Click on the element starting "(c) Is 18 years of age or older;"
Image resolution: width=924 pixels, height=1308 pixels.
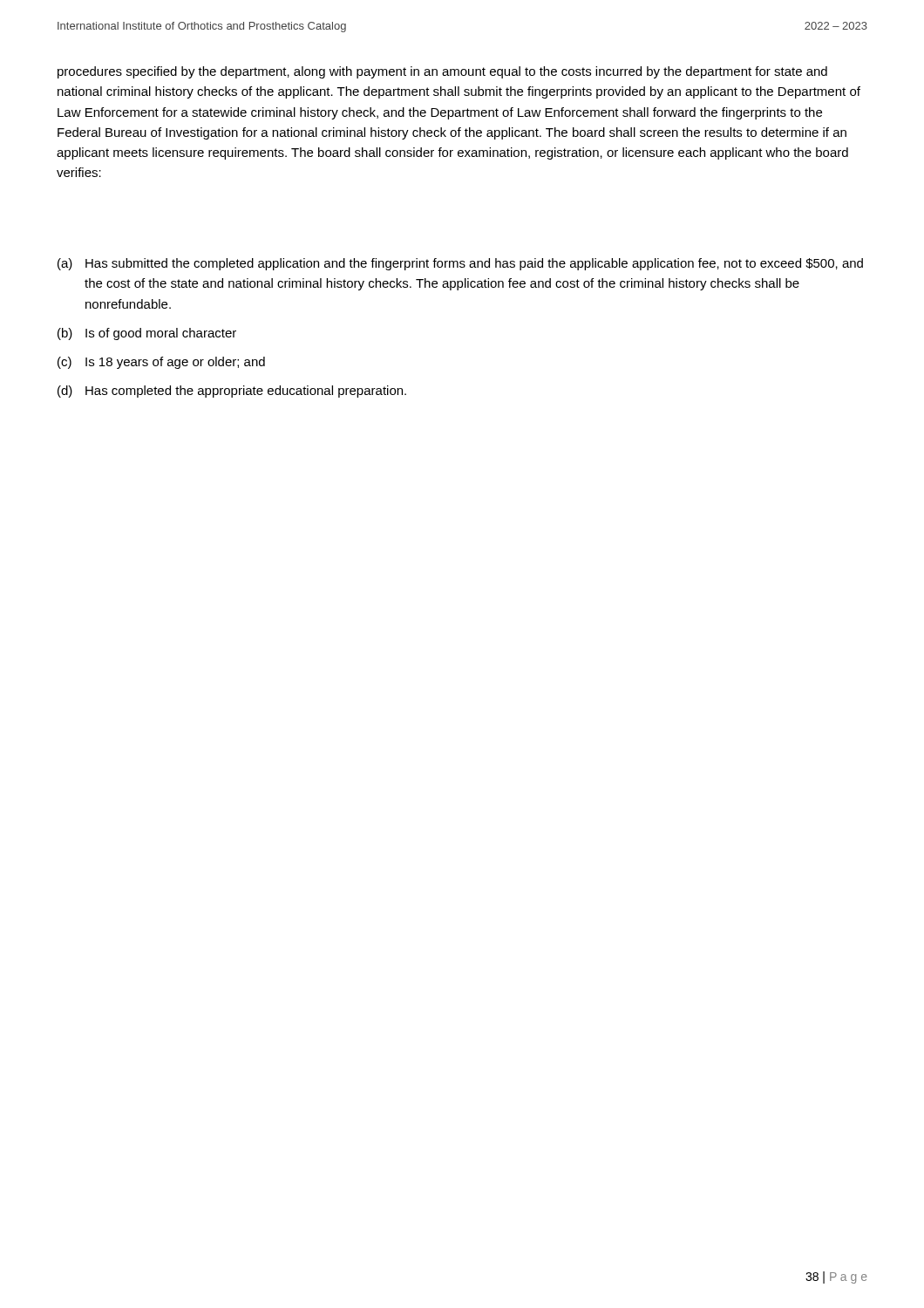click(161, 363)
